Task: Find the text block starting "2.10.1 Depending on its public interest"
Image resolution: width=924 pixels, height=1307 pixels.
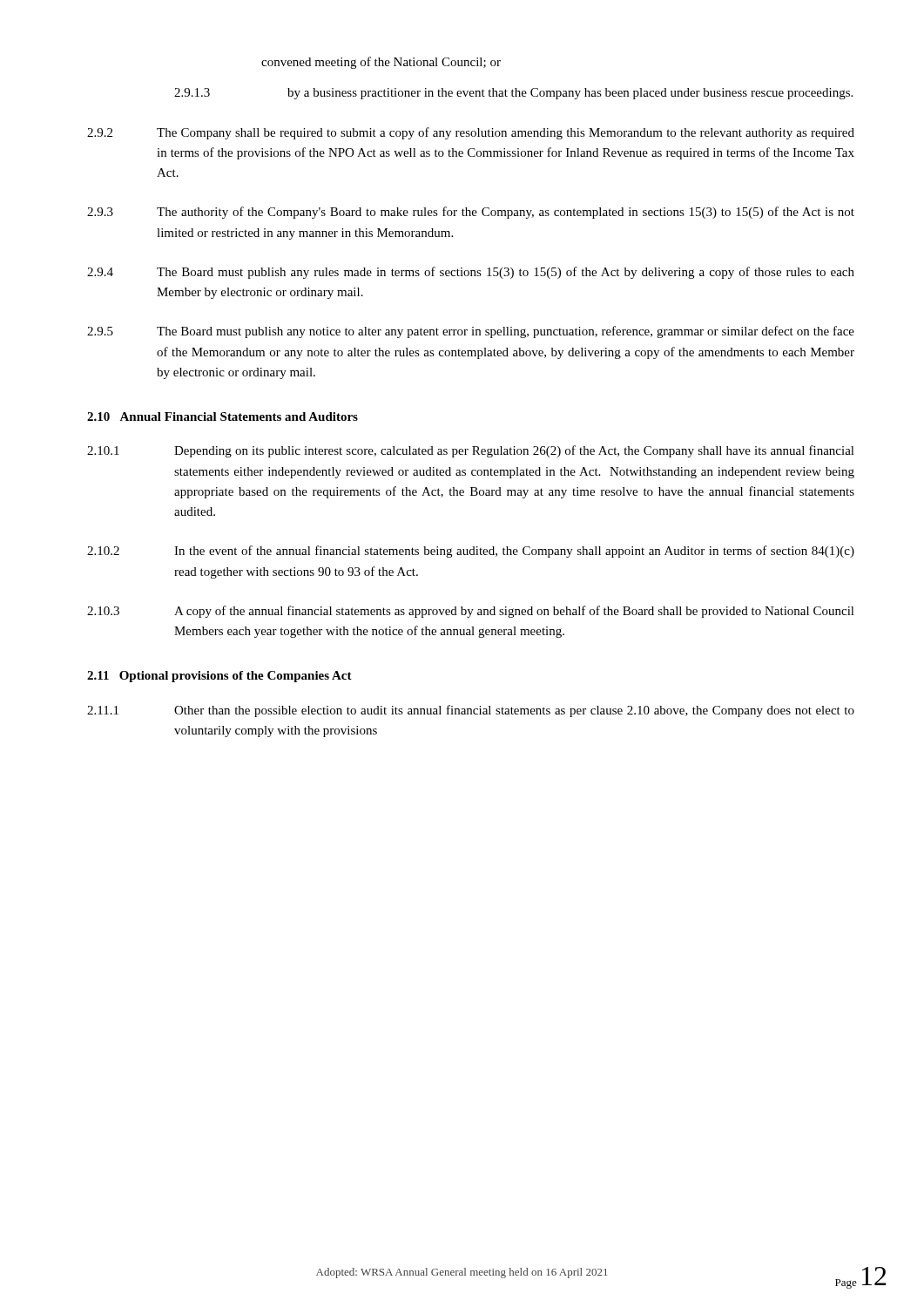Action: tap(471, 482)
